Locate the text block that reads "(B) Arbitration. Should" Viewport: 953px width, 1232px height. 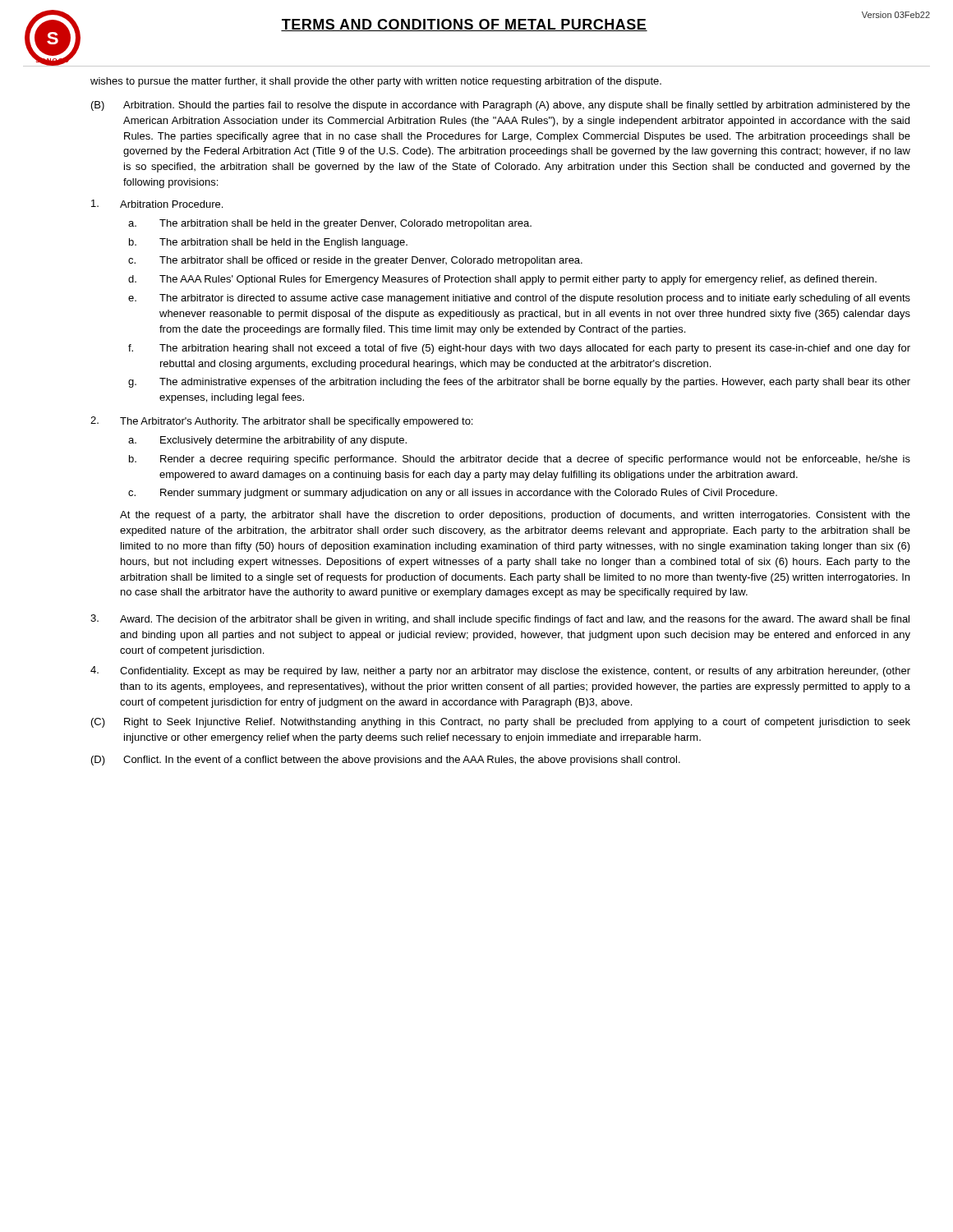tap(500, 144)
